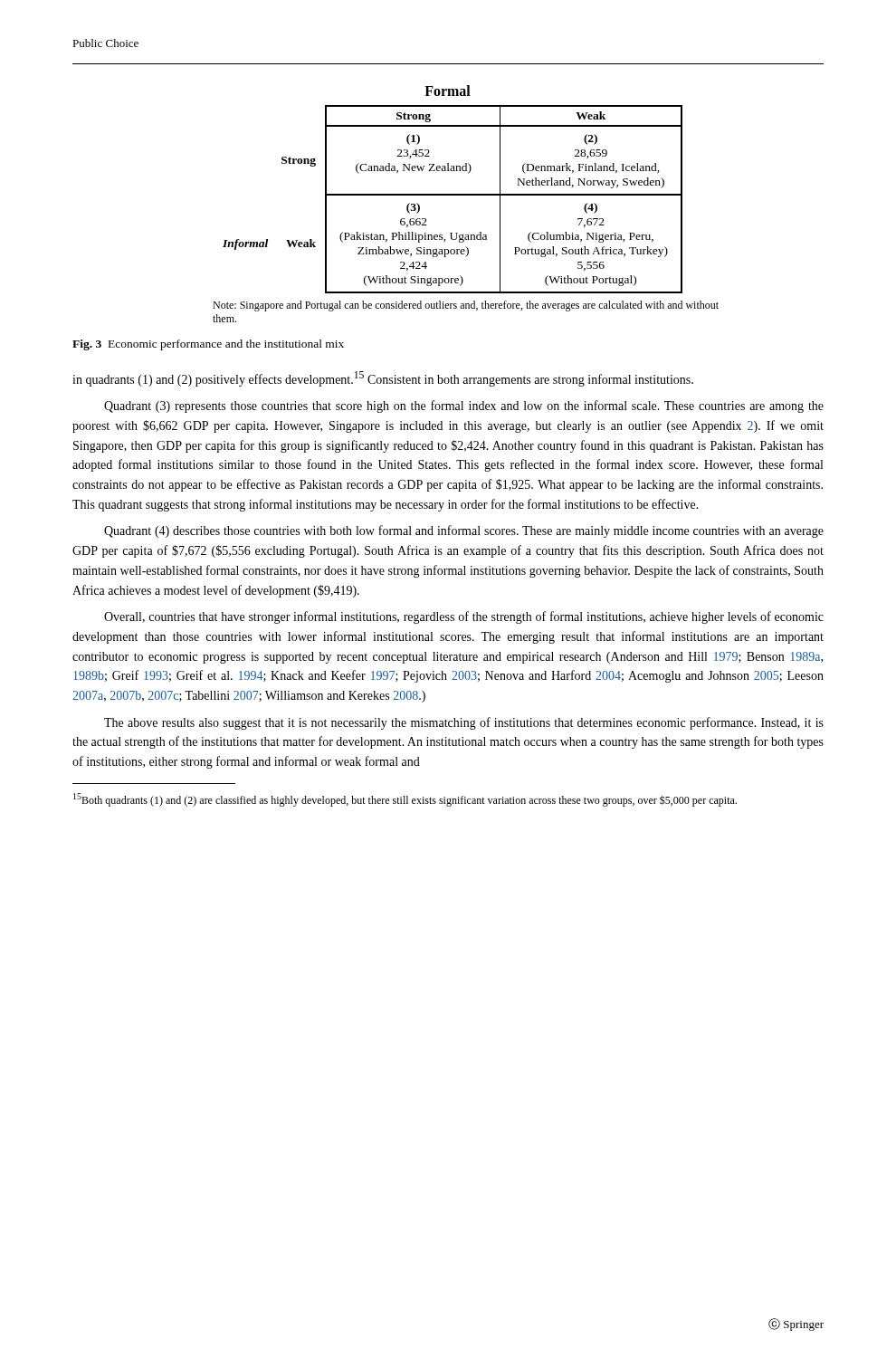The height and width of the screenshot is (1358, 896).
Task: Select the footnote that reads "15Both quadrants (1)"
Action: 405,799
